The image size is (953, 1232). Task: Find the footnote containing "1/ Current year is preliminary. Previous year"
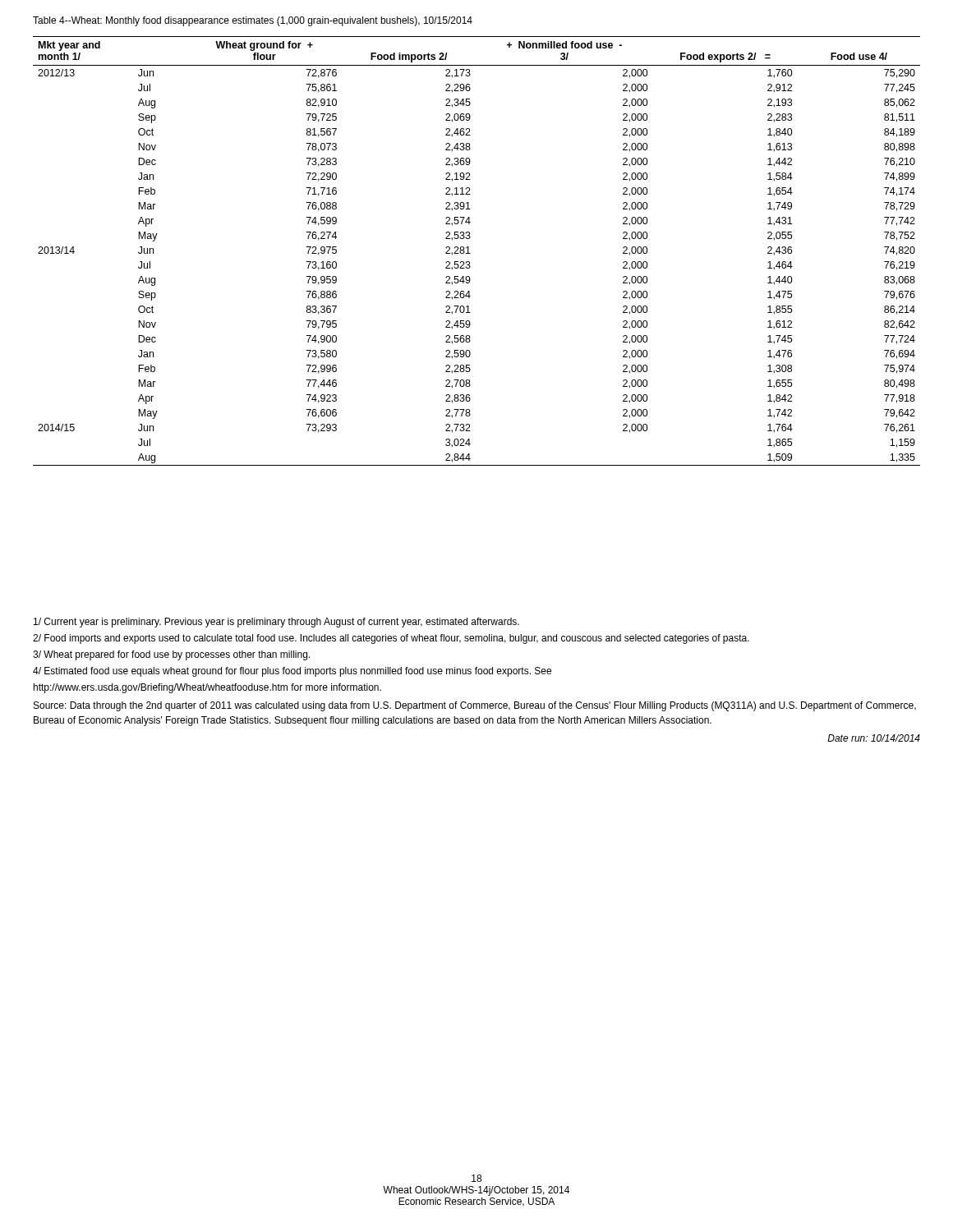[x=476, y=680]
